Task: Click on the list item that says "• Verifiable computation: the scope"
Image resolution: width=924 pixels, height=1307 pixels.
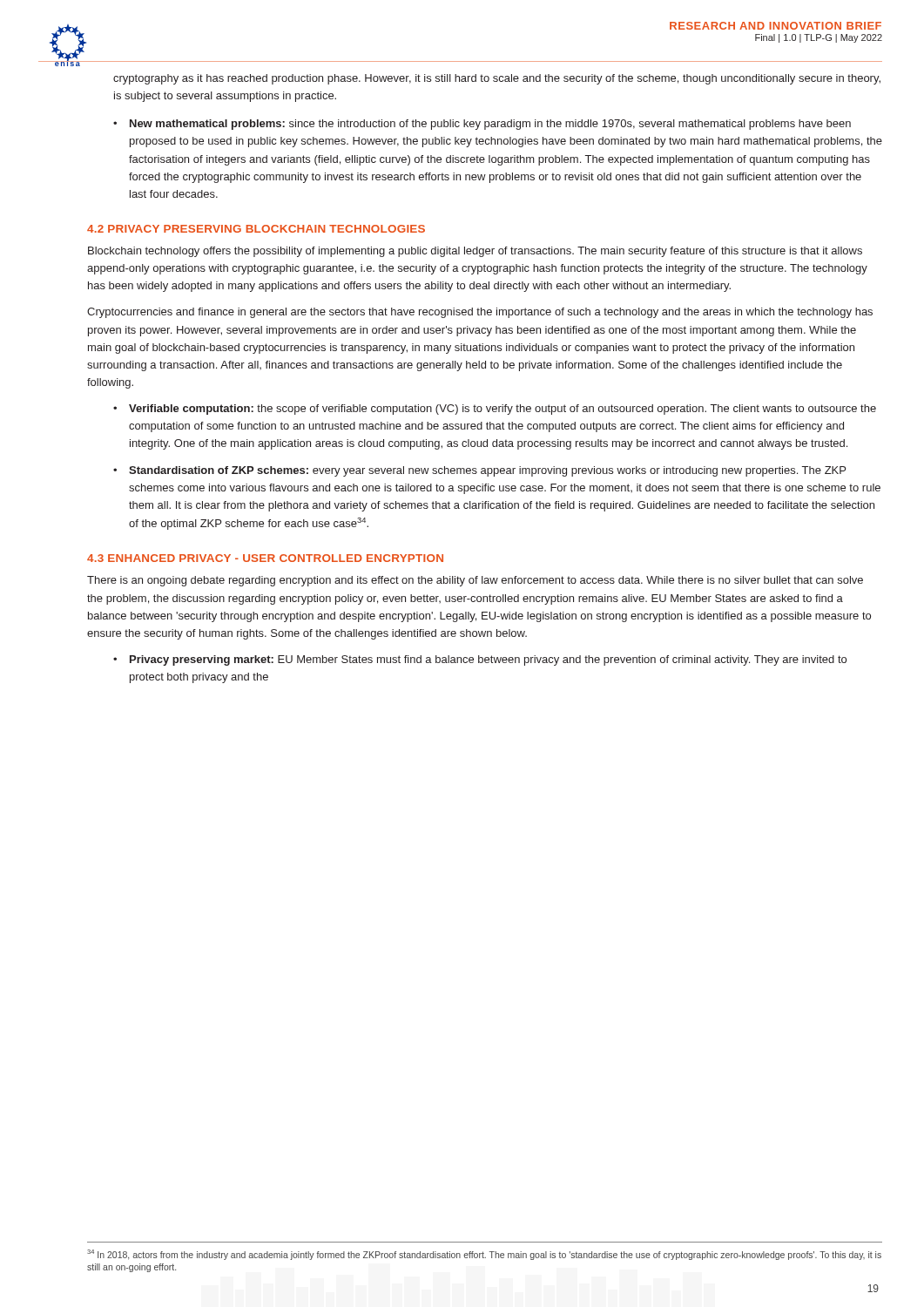Action: 498,426
